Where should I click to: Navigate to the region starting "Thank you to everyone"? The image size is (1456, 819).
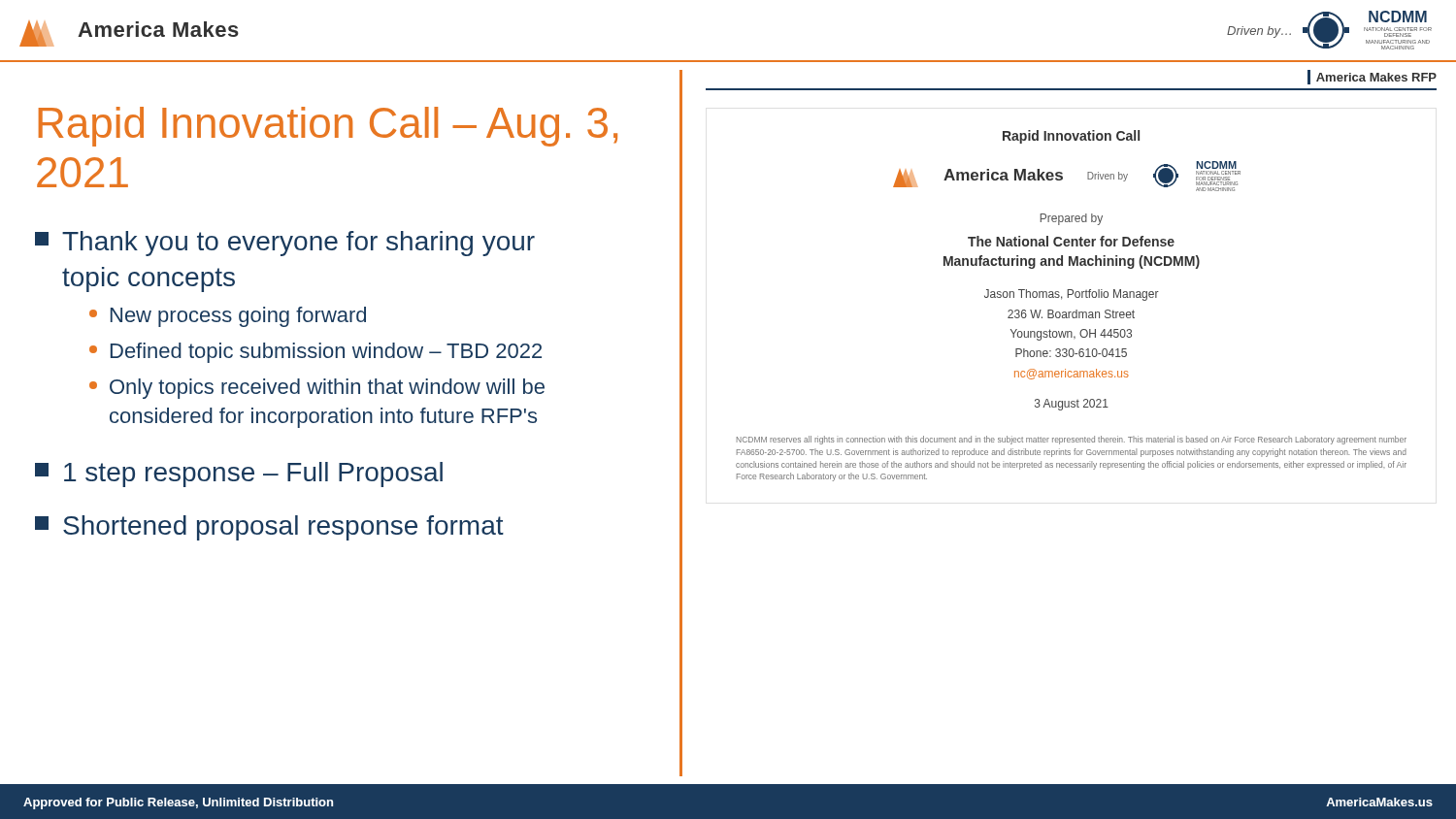(290, 331)
